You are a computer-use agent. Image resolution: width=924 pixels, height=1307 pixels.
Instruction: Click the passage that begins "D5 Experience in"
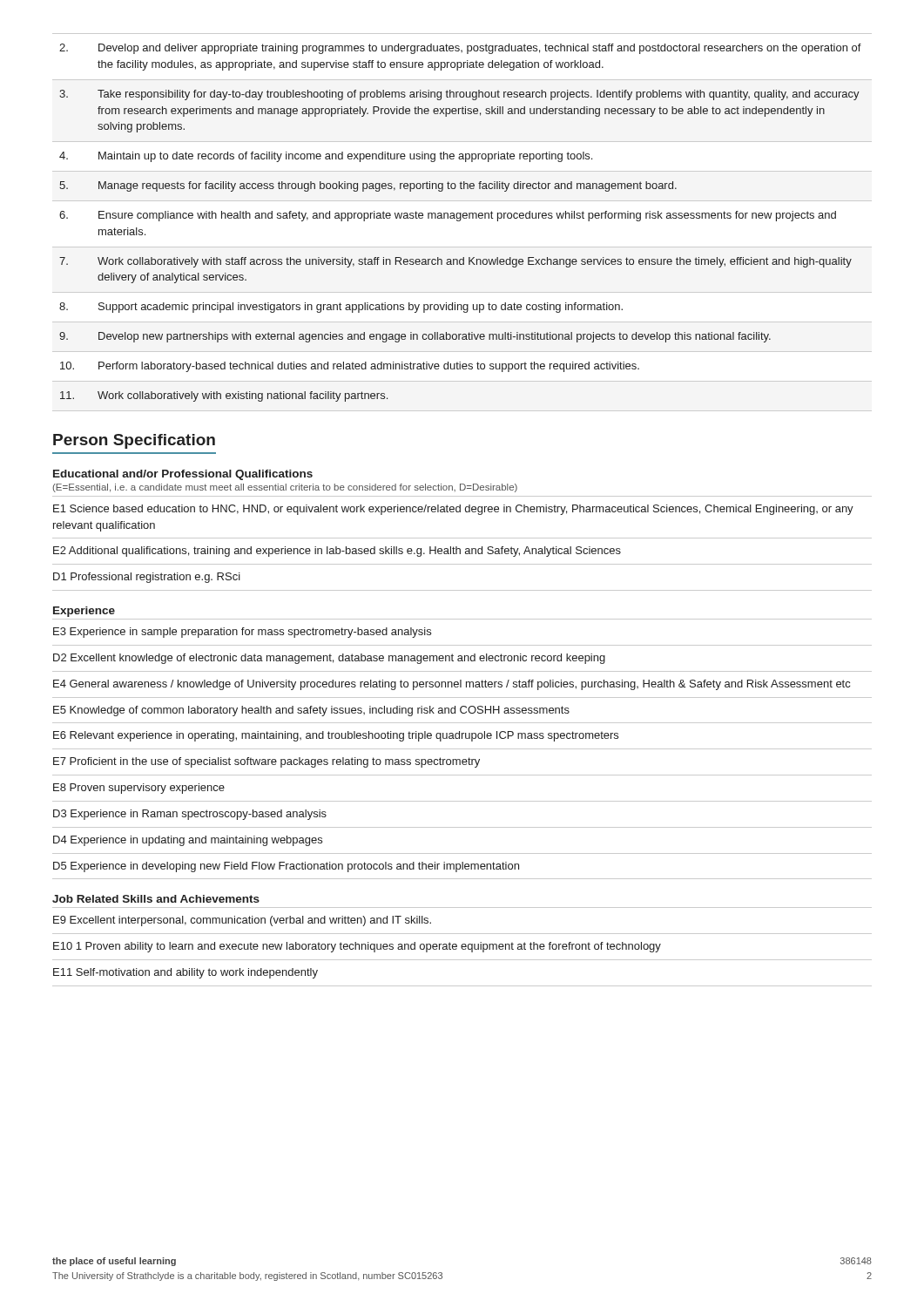pyautogui.click(x=286, y=865)
